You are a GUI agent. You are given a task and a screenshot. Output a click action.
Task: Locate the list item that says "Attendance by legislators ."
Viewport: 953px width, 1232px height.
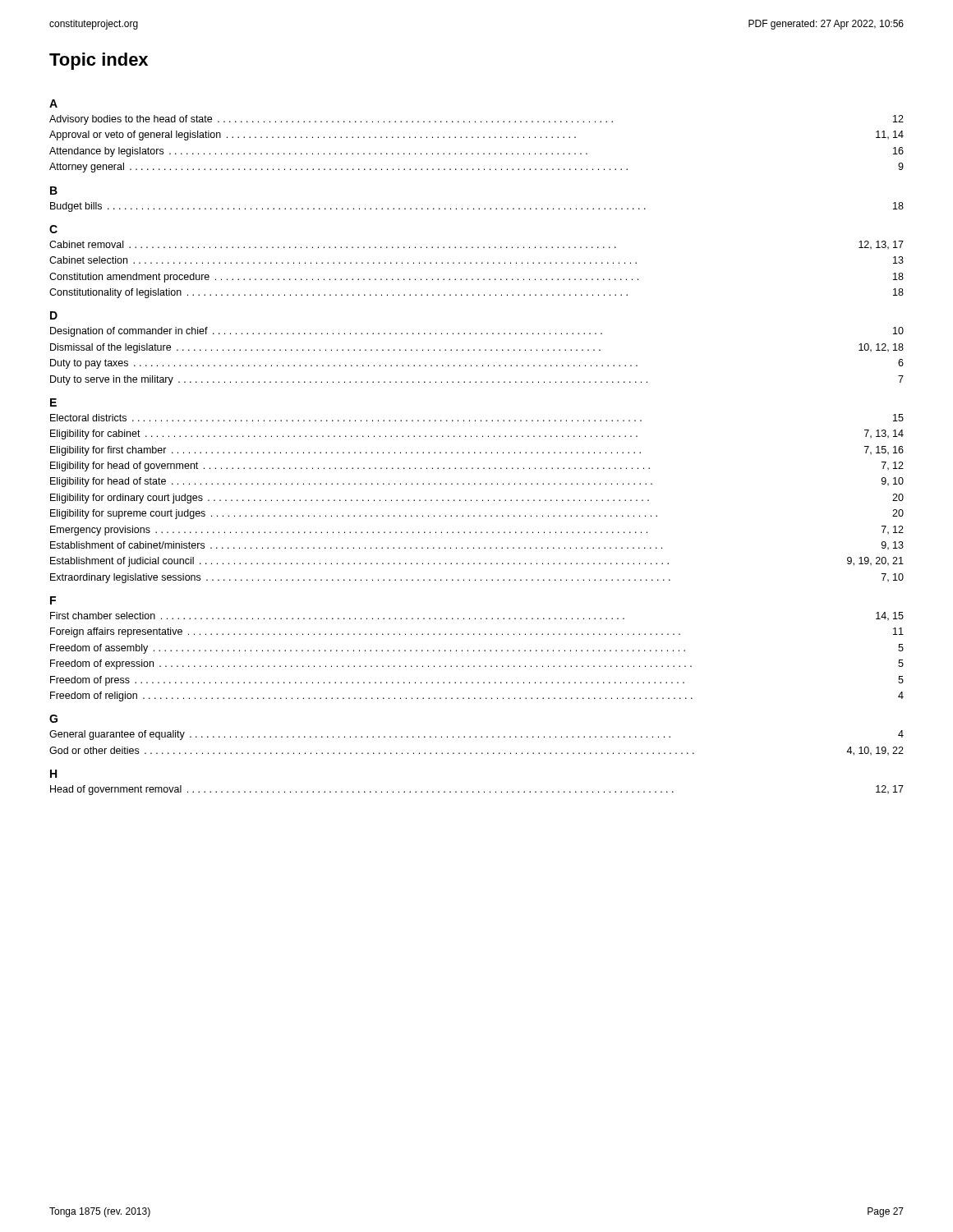pyautogui.click(x=476, y=151)
